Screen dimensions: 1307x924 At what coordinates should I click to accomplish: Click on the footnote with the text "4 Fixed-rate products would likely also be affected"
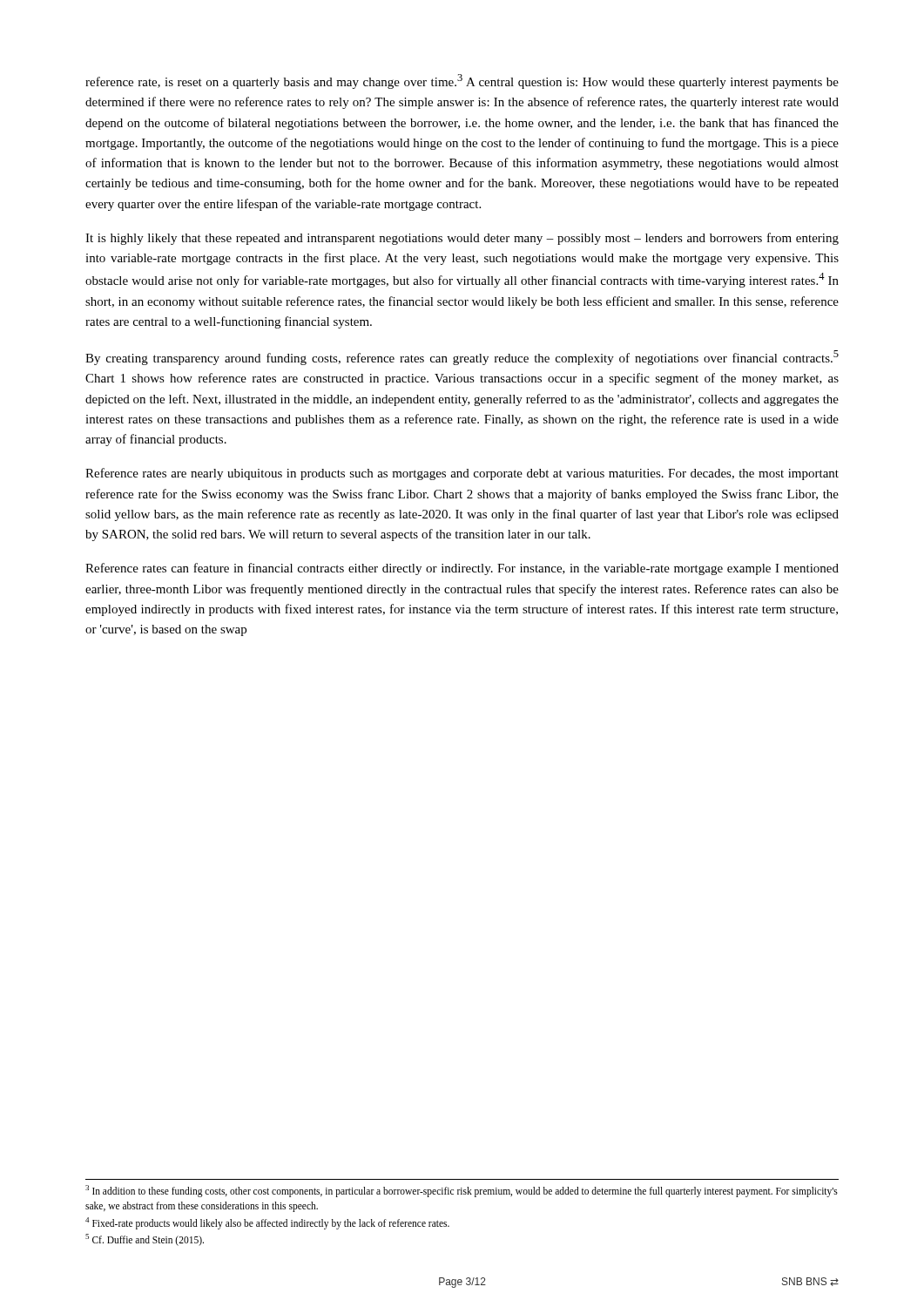coord(268,1222)
